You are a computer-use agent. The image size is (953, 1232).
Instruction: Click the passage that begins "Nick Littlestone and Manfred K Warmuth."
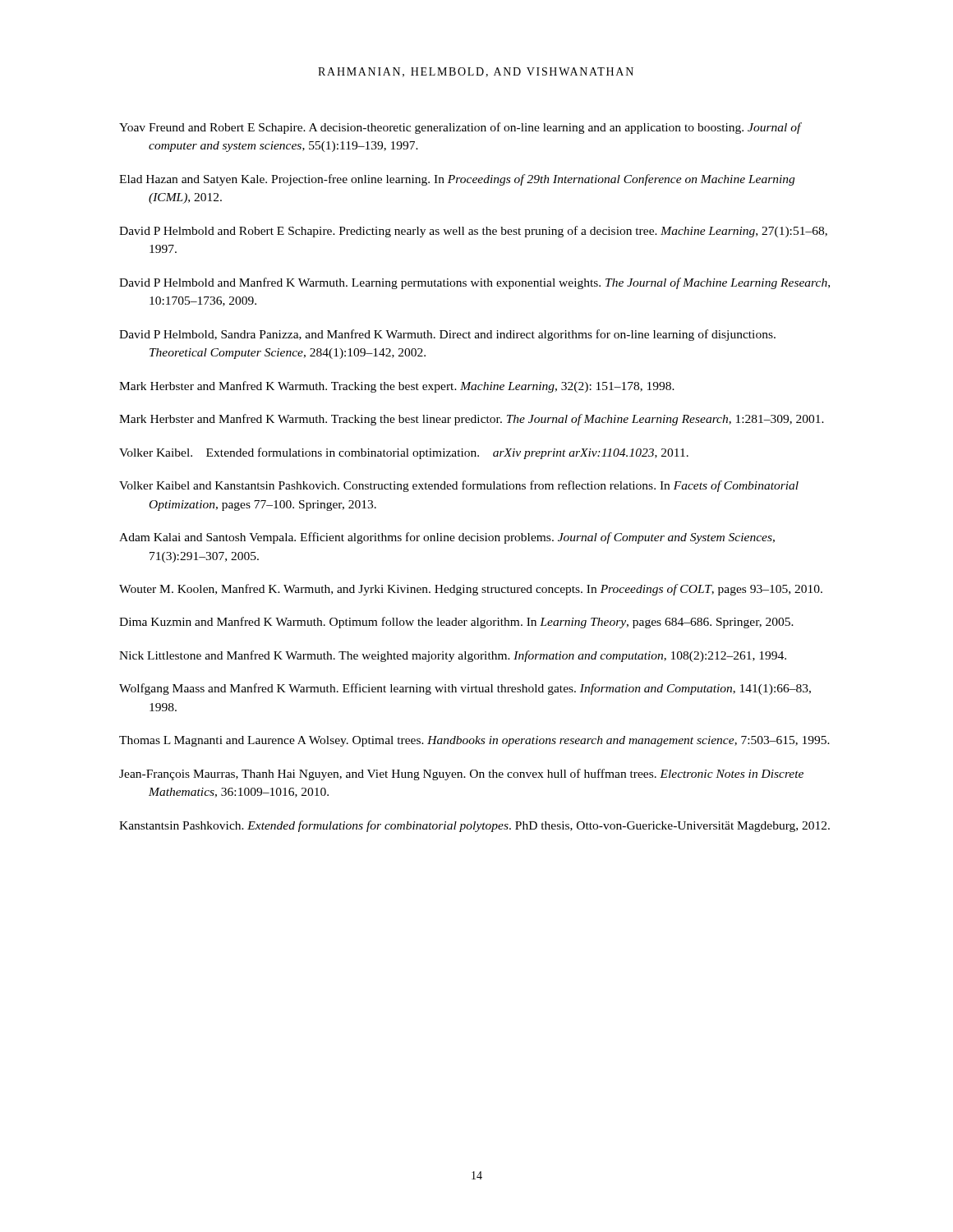click(x=453, y=655)
